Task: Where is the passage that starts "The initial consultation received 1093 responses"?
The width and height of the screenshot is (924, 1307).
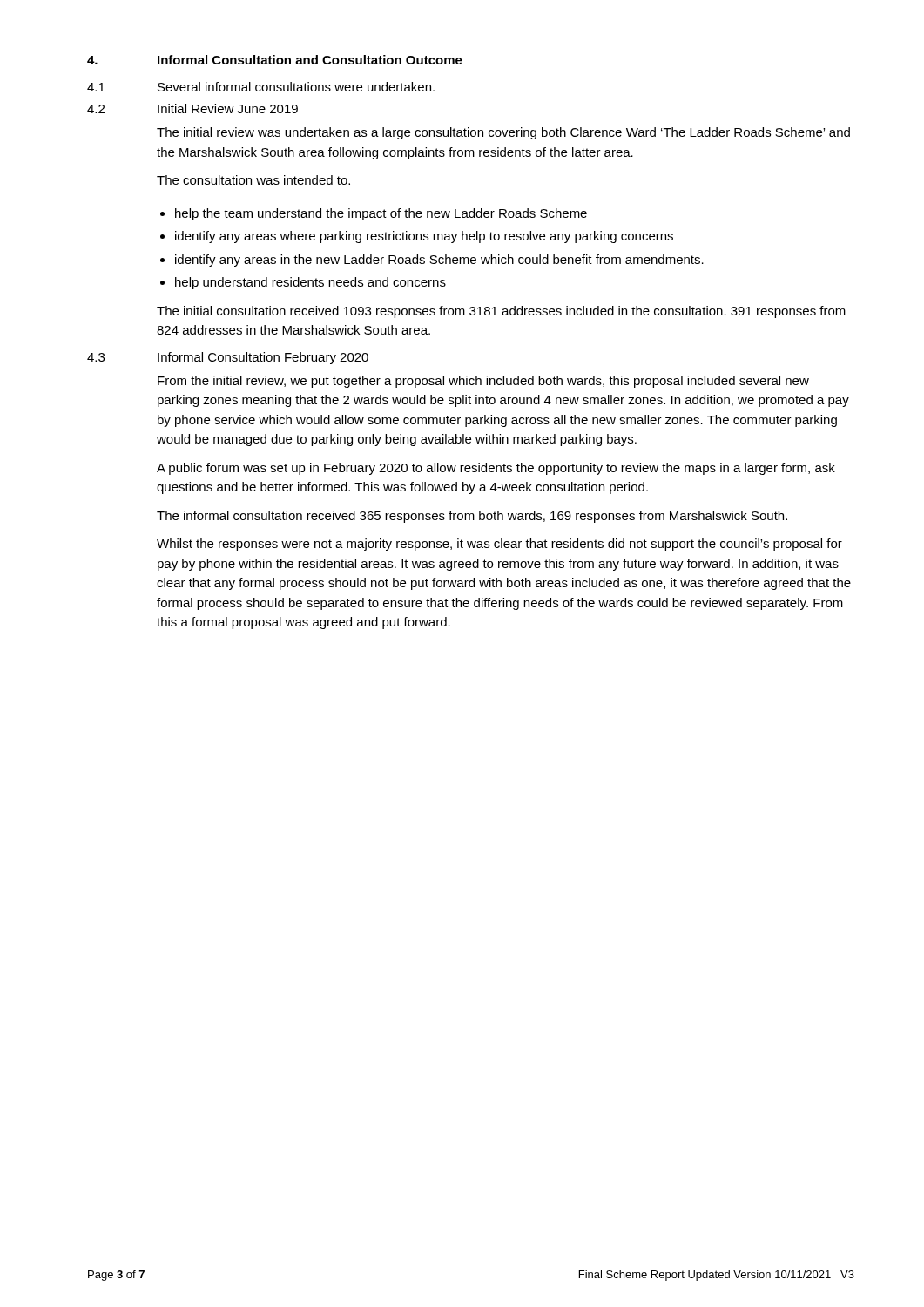Action: coord(501,320)
